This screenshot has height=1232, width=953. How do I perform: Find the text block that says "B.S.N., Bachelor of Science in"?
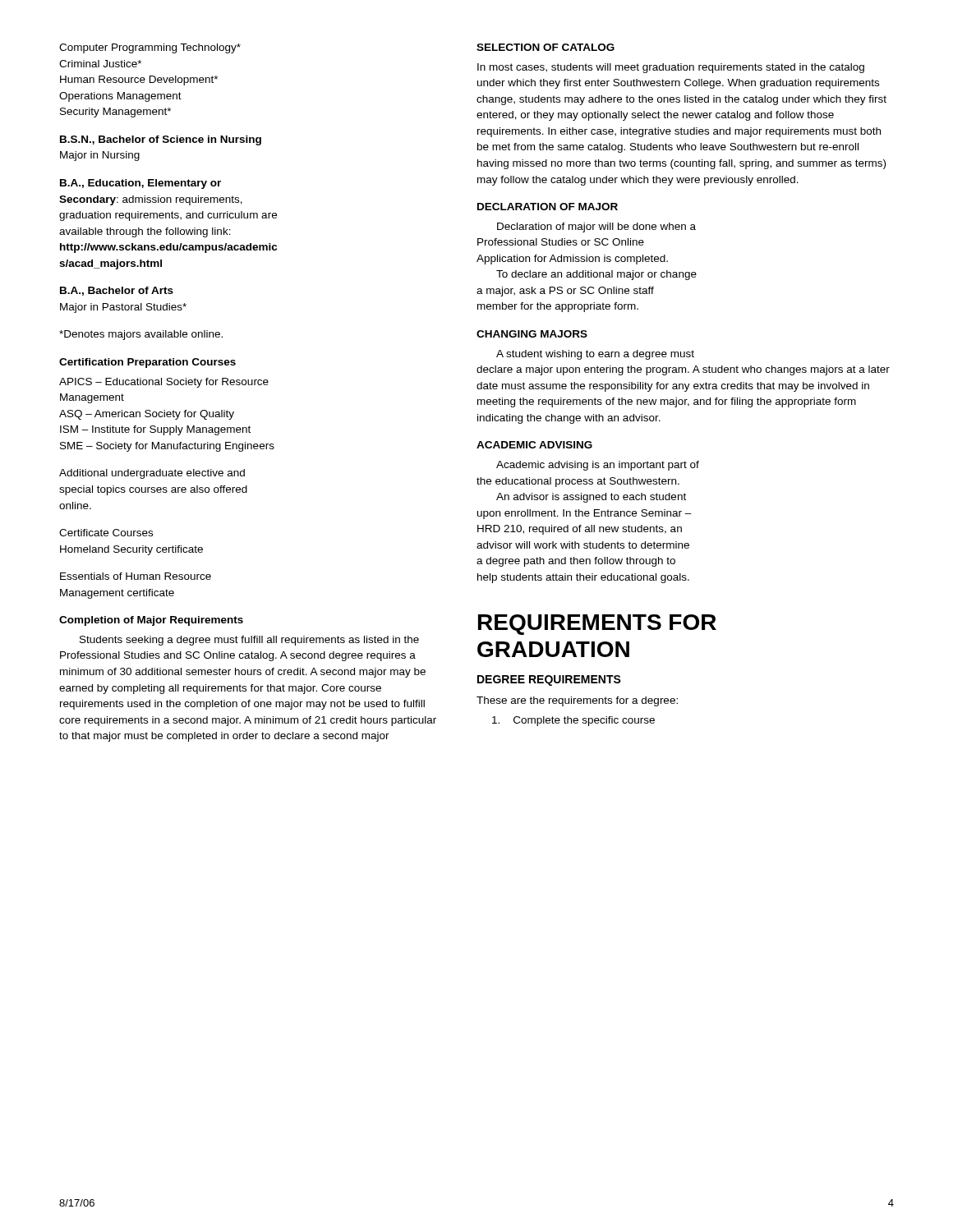[x=248, y=147]
